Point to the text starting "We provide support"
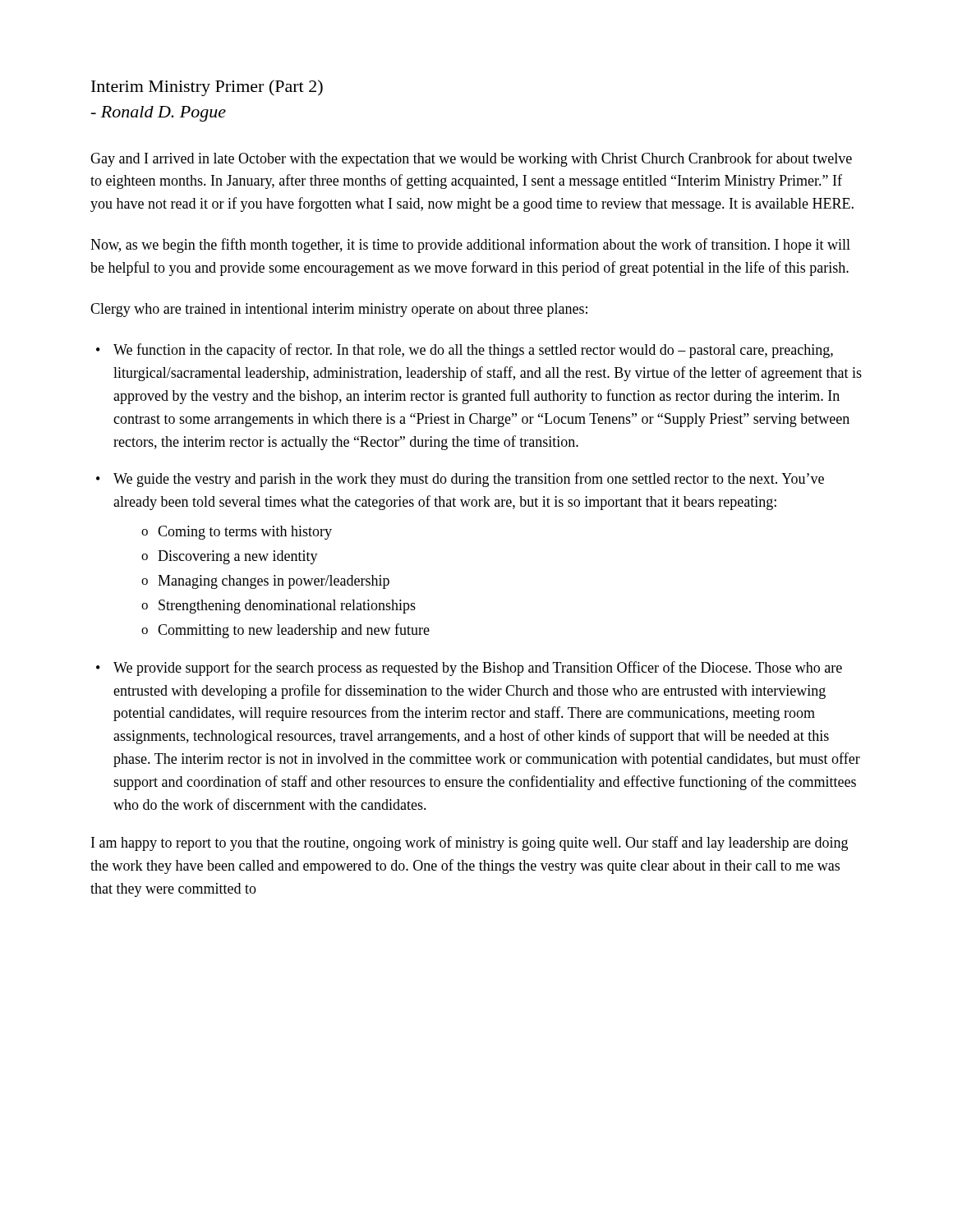This screenshot has width=953, height=1232. pos(487,736)
